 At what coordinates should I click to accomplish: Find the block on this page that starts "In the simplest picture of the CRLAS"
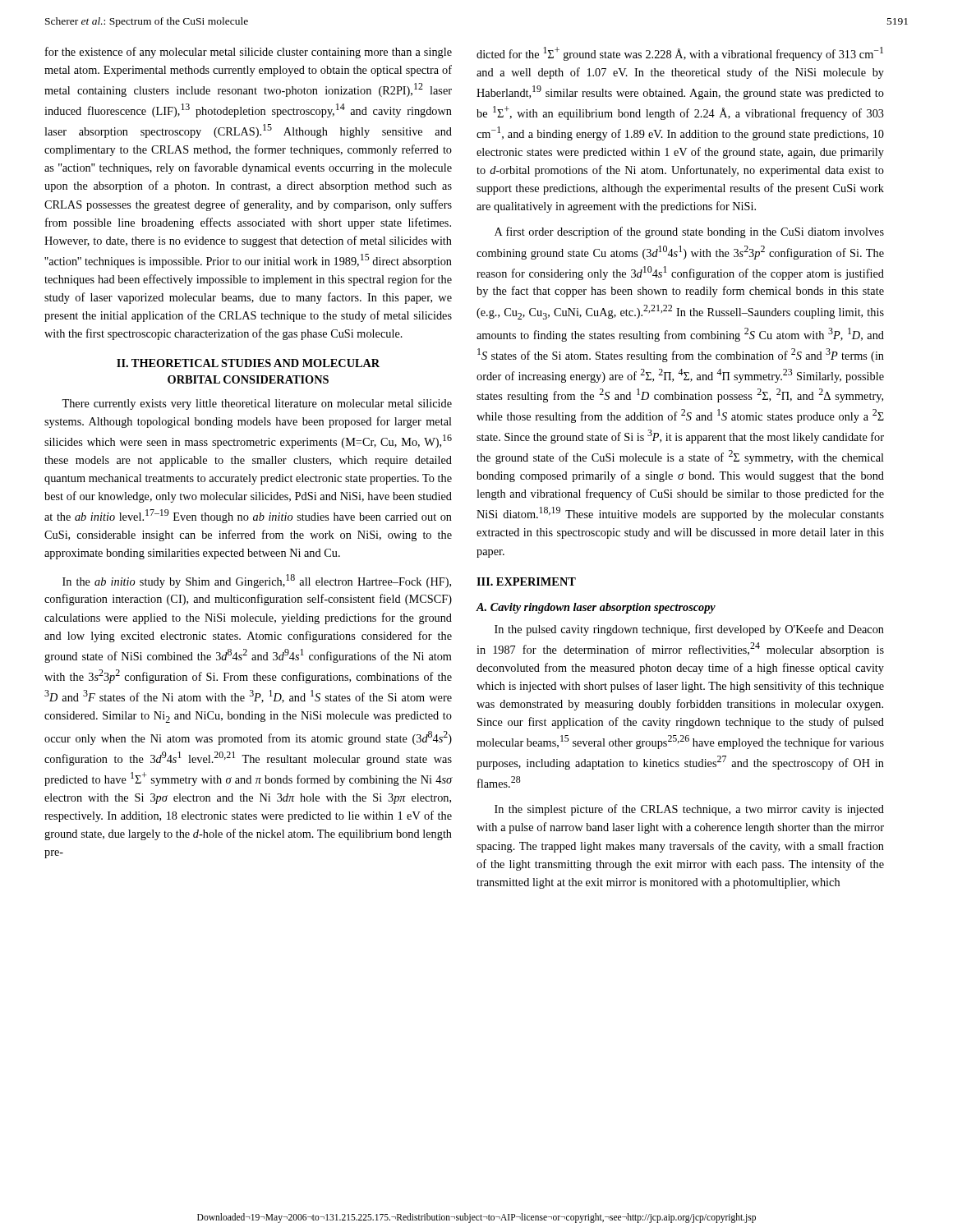(x=680, y=846)
